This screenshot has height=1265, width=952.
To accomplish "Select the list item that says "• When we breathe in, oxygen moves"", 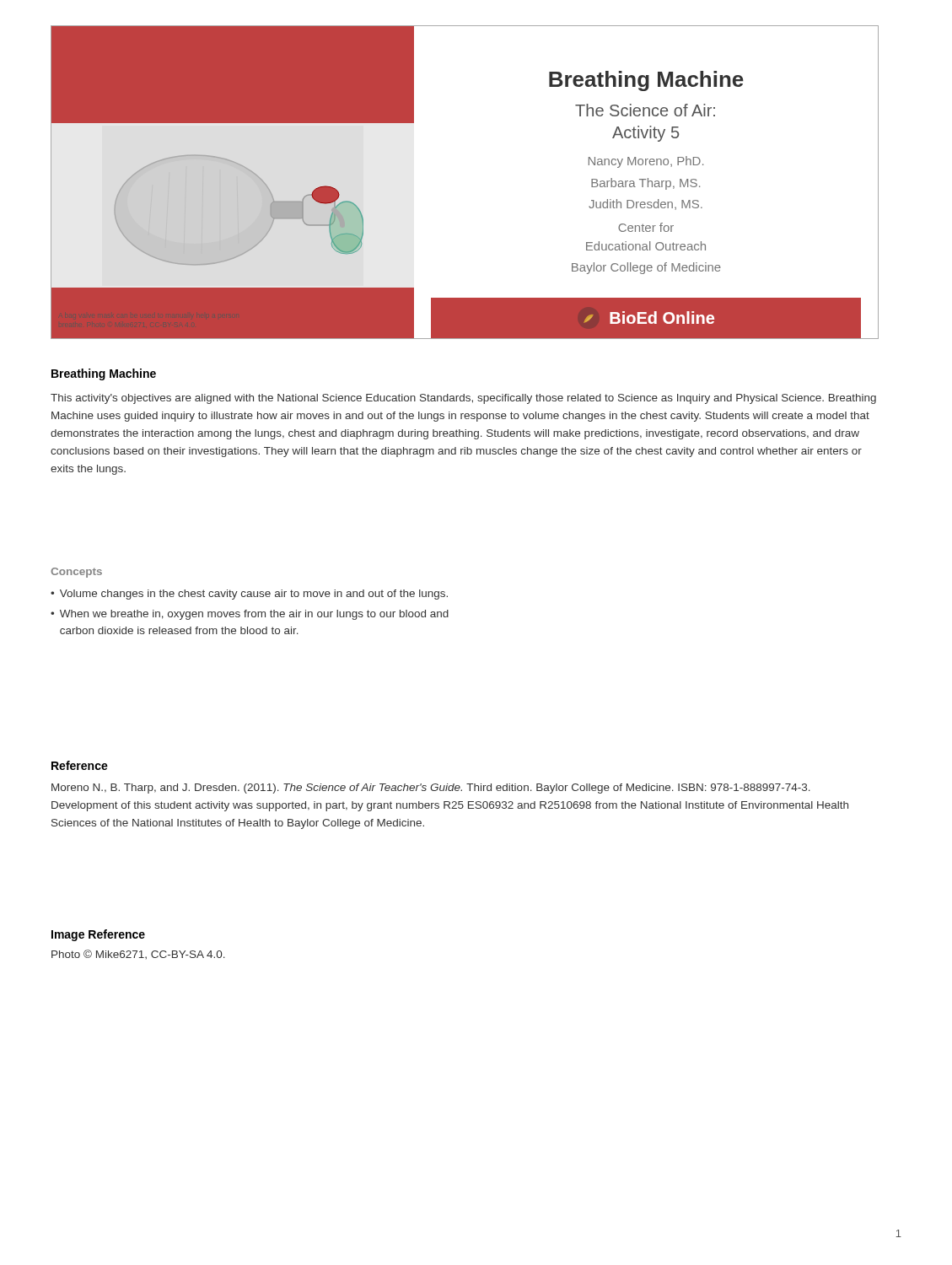I will click(x=250, y=623).
